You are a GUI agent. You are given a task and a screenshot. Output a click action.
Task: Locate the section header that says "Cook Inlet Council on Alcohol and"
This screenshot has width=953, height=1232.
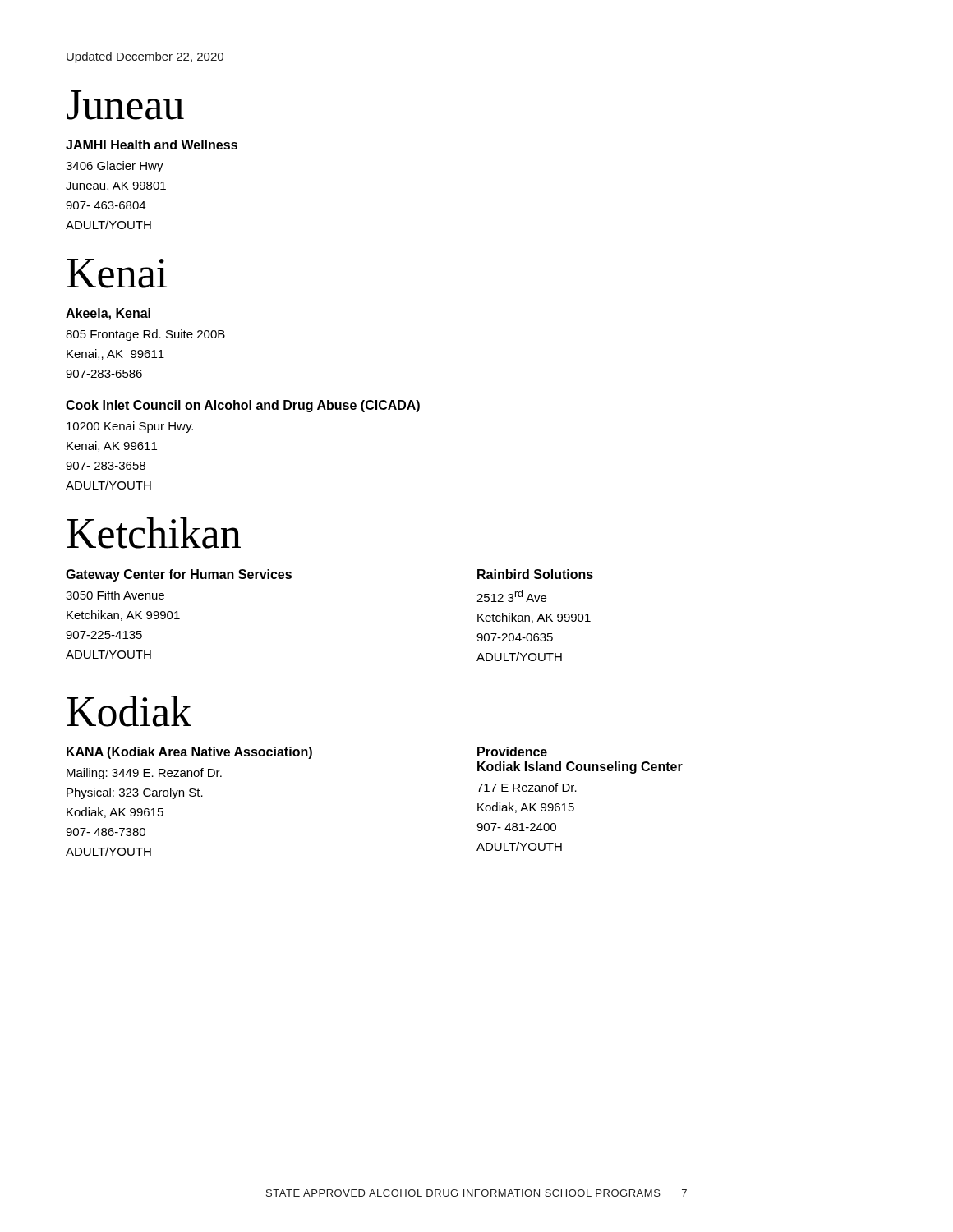coord(243,406)
